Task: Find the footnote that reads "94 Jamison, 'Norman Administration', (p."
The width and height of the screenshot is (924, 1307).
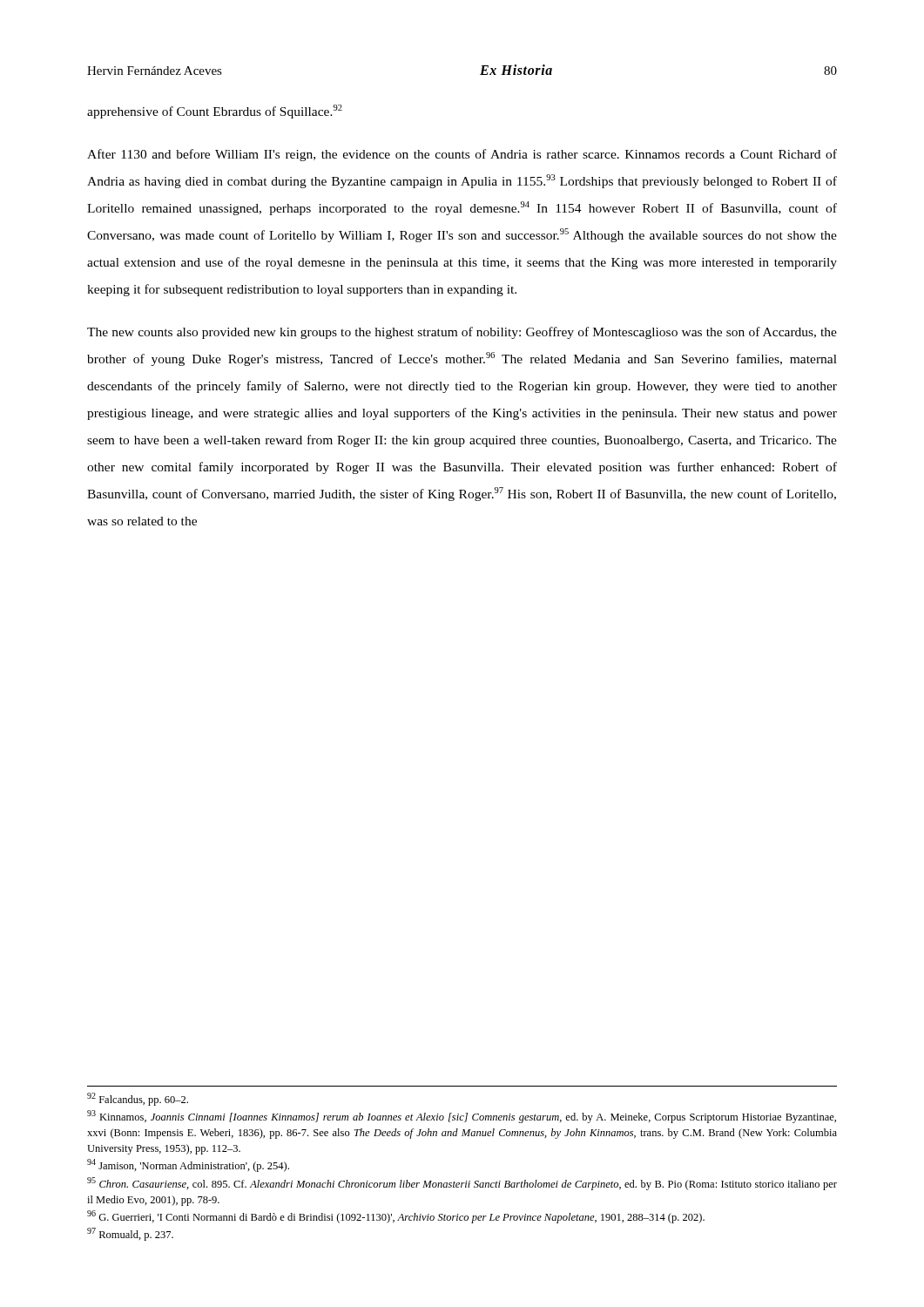Action: 189,1165
